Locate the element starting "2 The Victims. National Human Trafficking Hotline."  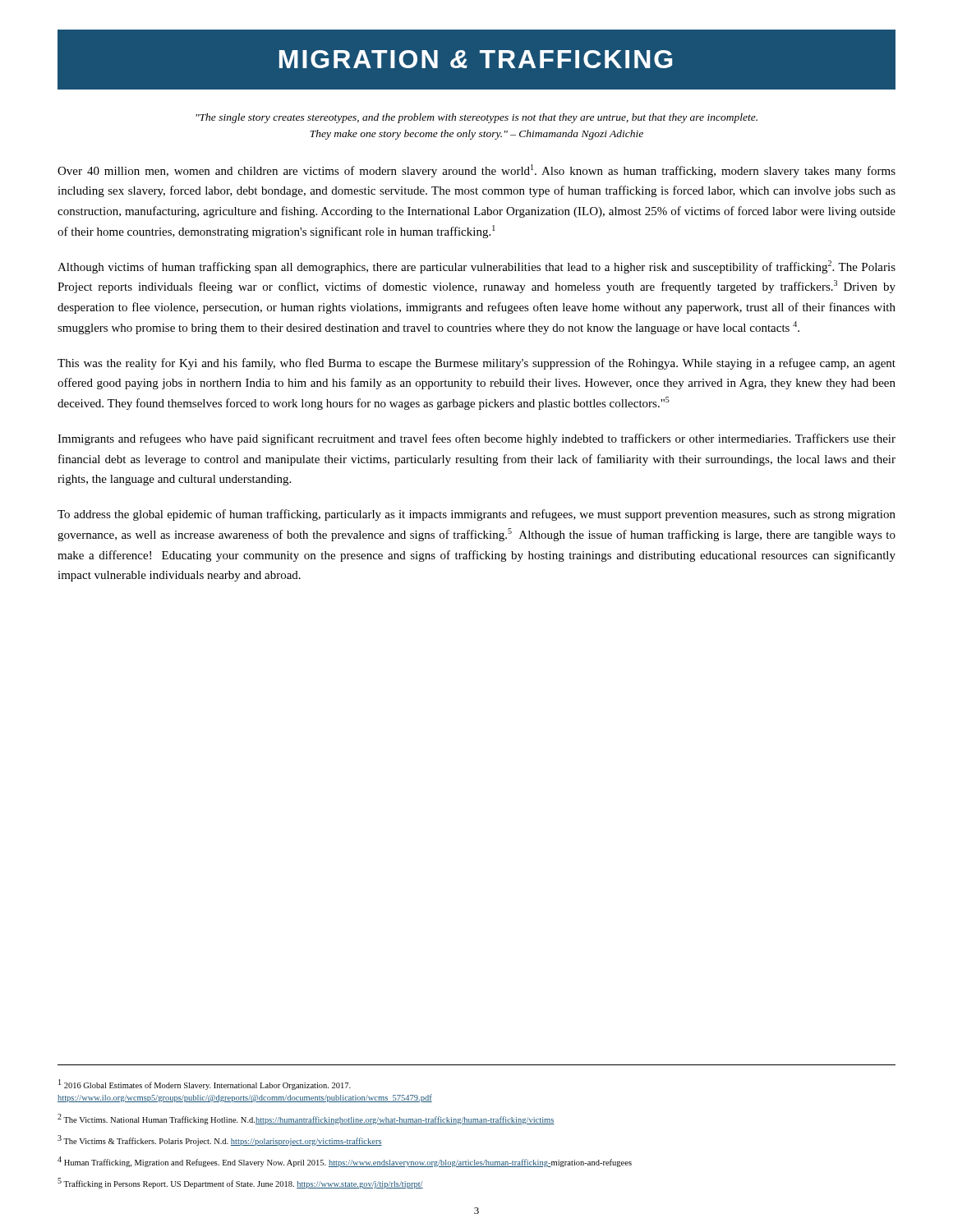pos(476,1120)
